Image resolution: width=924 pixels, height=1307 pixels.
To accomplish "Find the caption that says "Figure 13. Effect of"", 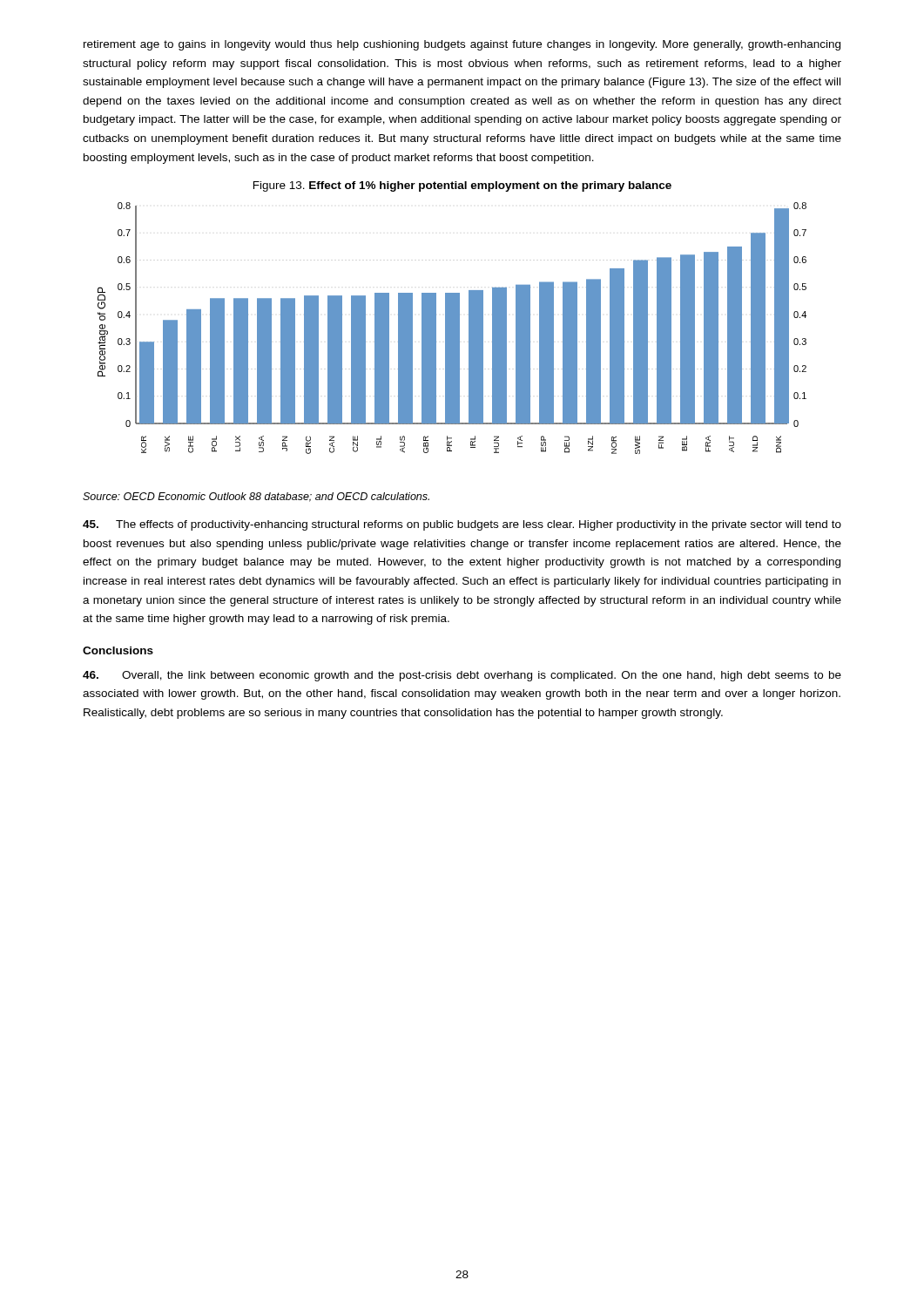I will pyautogui.click(x=462, y=185).
